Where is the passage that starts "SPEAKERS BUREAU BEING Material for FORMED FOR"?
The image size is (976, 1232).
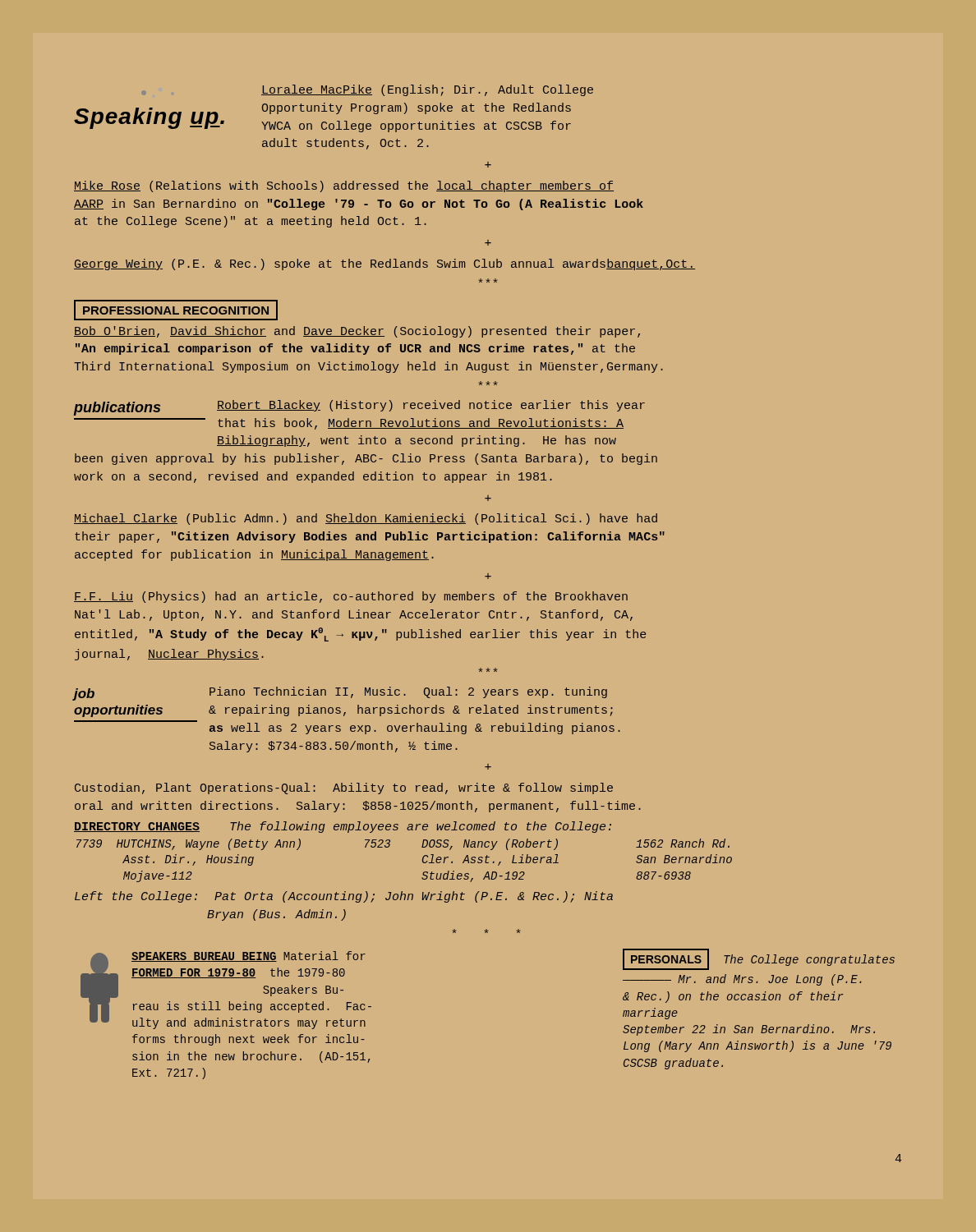point(252,1015)
